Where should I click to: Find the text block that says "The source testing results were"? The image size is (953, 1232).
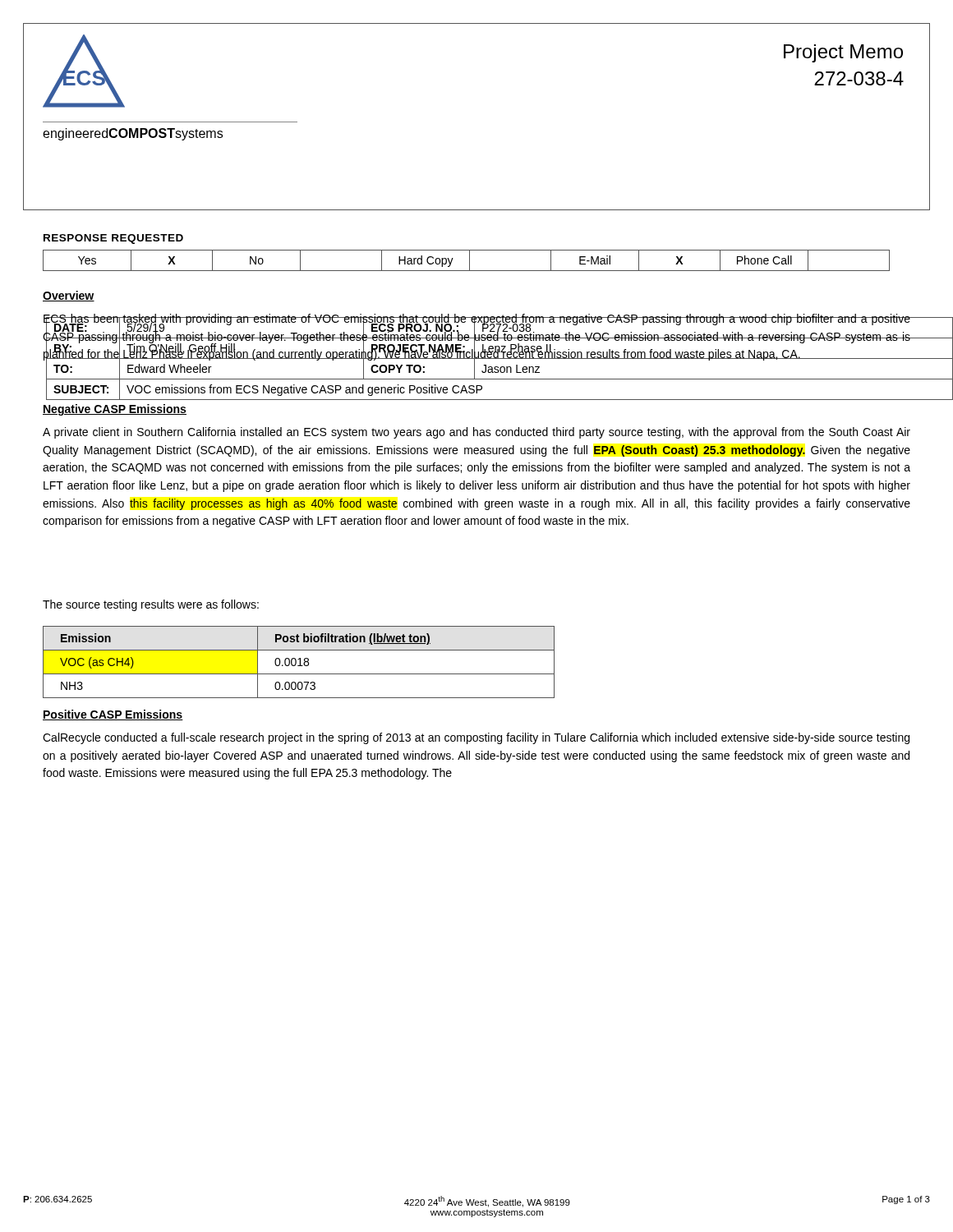[x=151, y=604]
